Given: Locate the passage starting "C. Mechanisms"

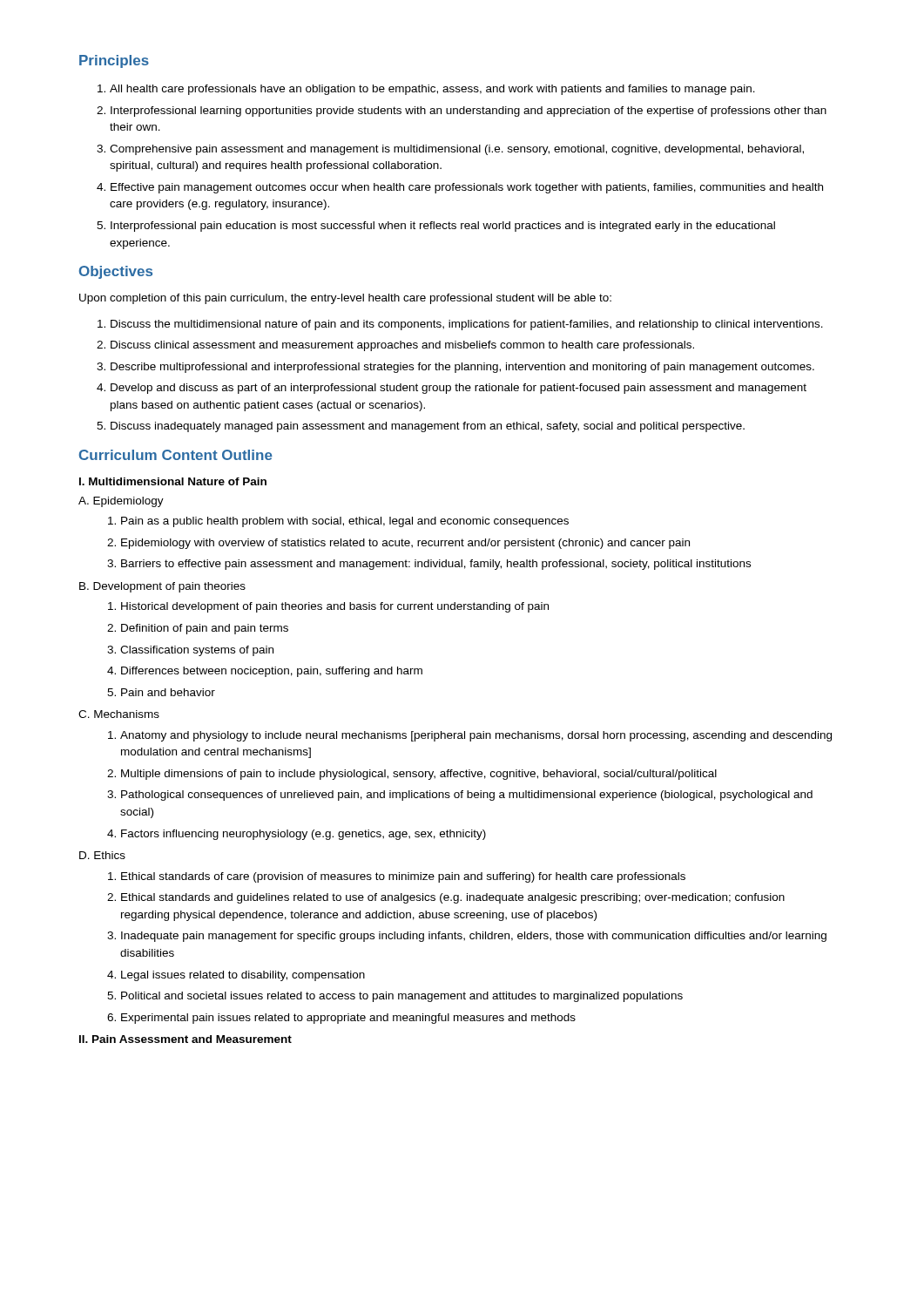Looking at the screenshot, I should click(x=119, y=714).
